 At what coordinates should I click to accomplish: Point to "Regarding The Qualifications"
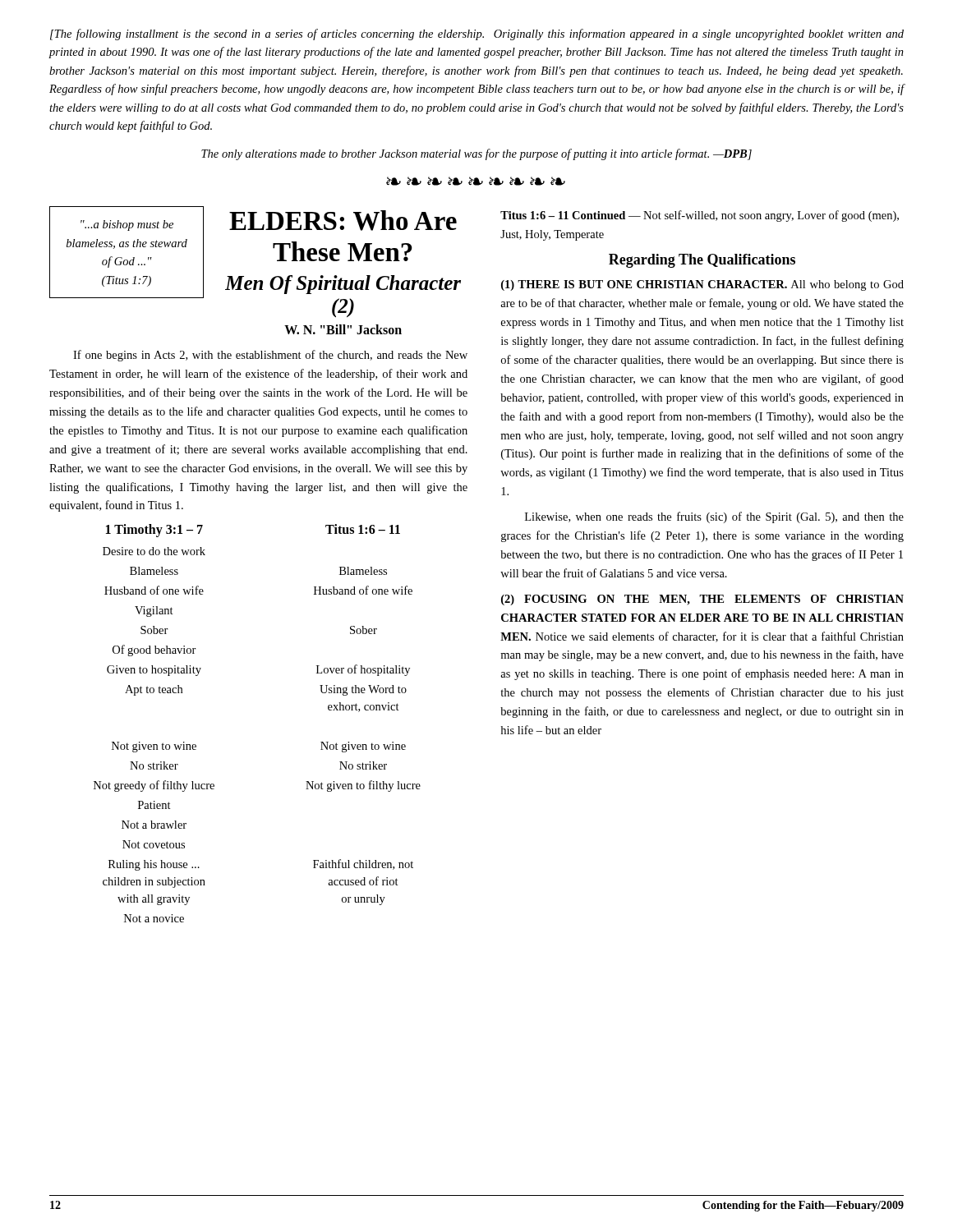pos(702,260)
